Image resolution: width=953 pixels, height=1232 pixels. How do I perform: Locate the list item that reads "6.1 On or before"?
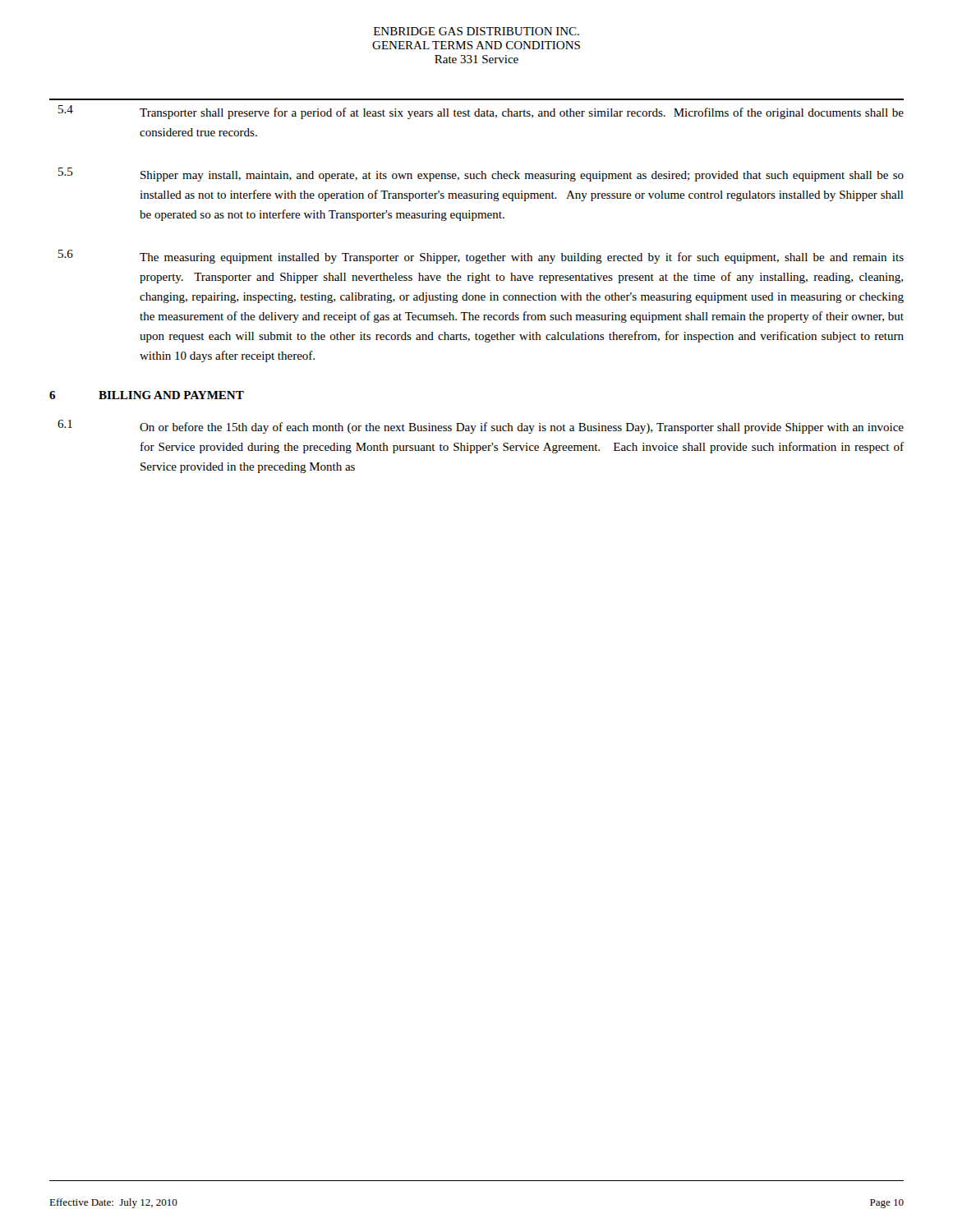coord(476,447)
